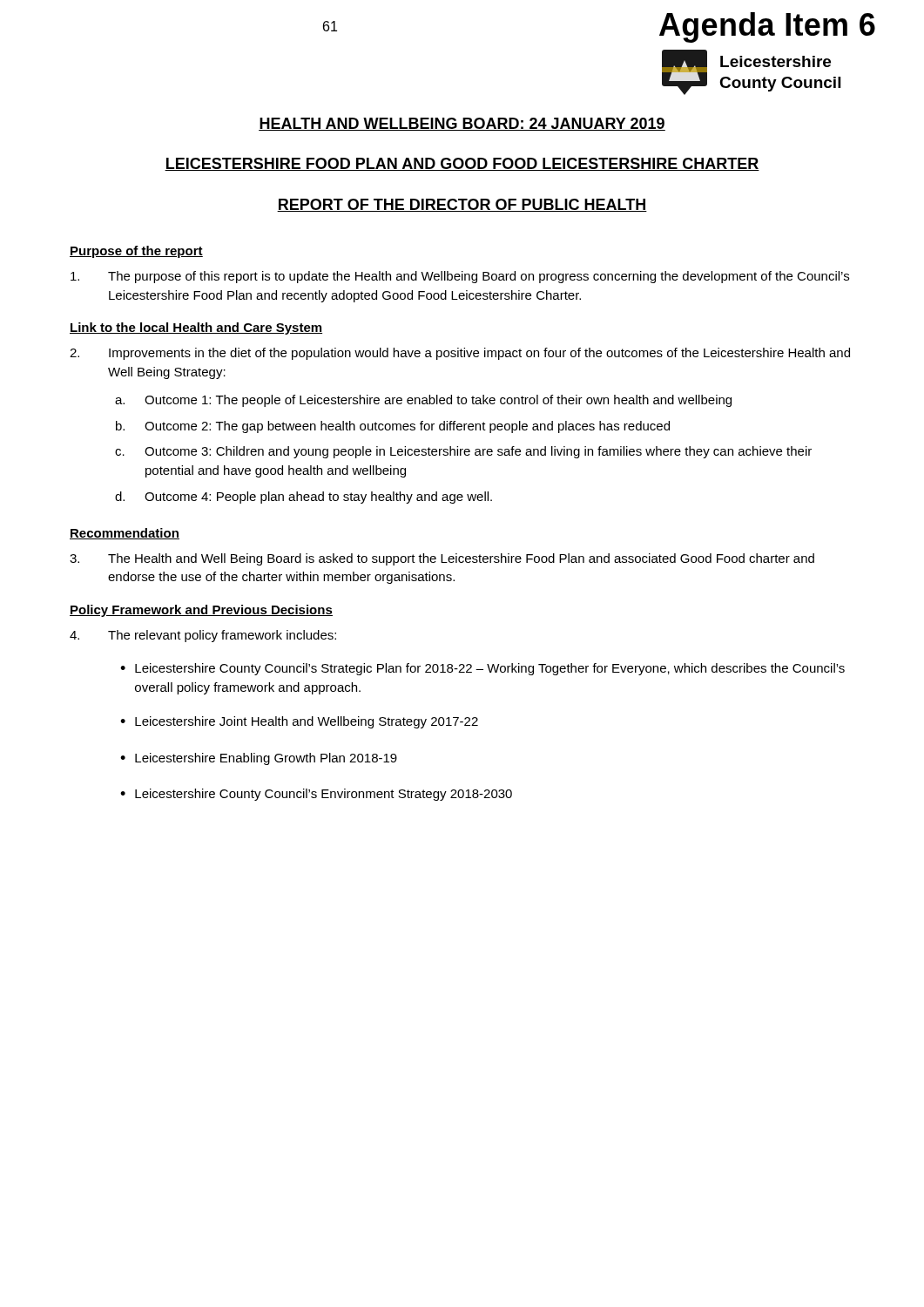Click the passage that begins "4. The relevant policy framework"
Image resolution: width=924 pixels, height=1307 pixels.
(x=462, y=723)
